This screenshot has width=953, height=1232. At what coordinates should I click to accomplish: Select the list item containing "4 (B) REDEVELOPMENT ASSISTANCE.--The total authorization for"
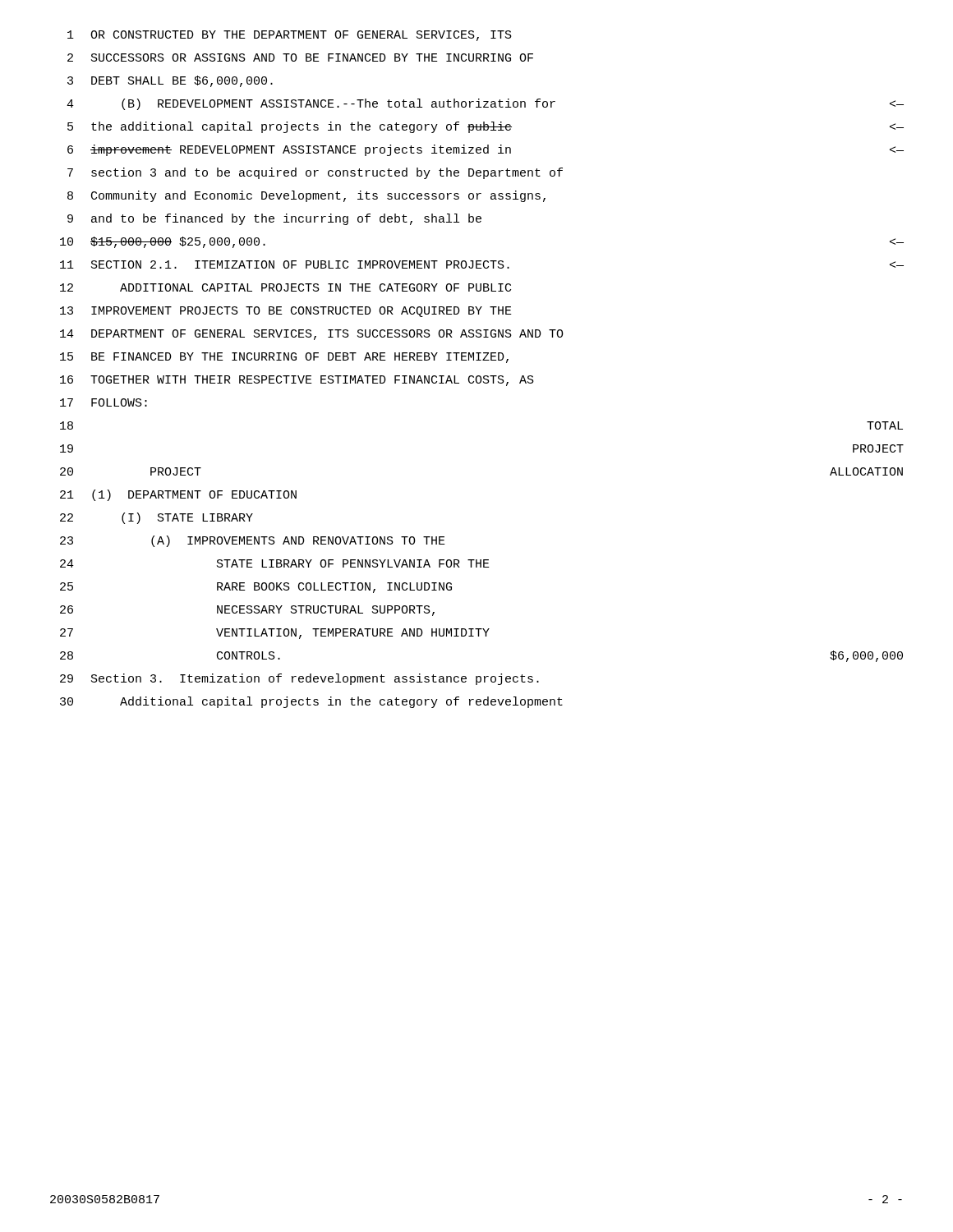click(476, 105)
